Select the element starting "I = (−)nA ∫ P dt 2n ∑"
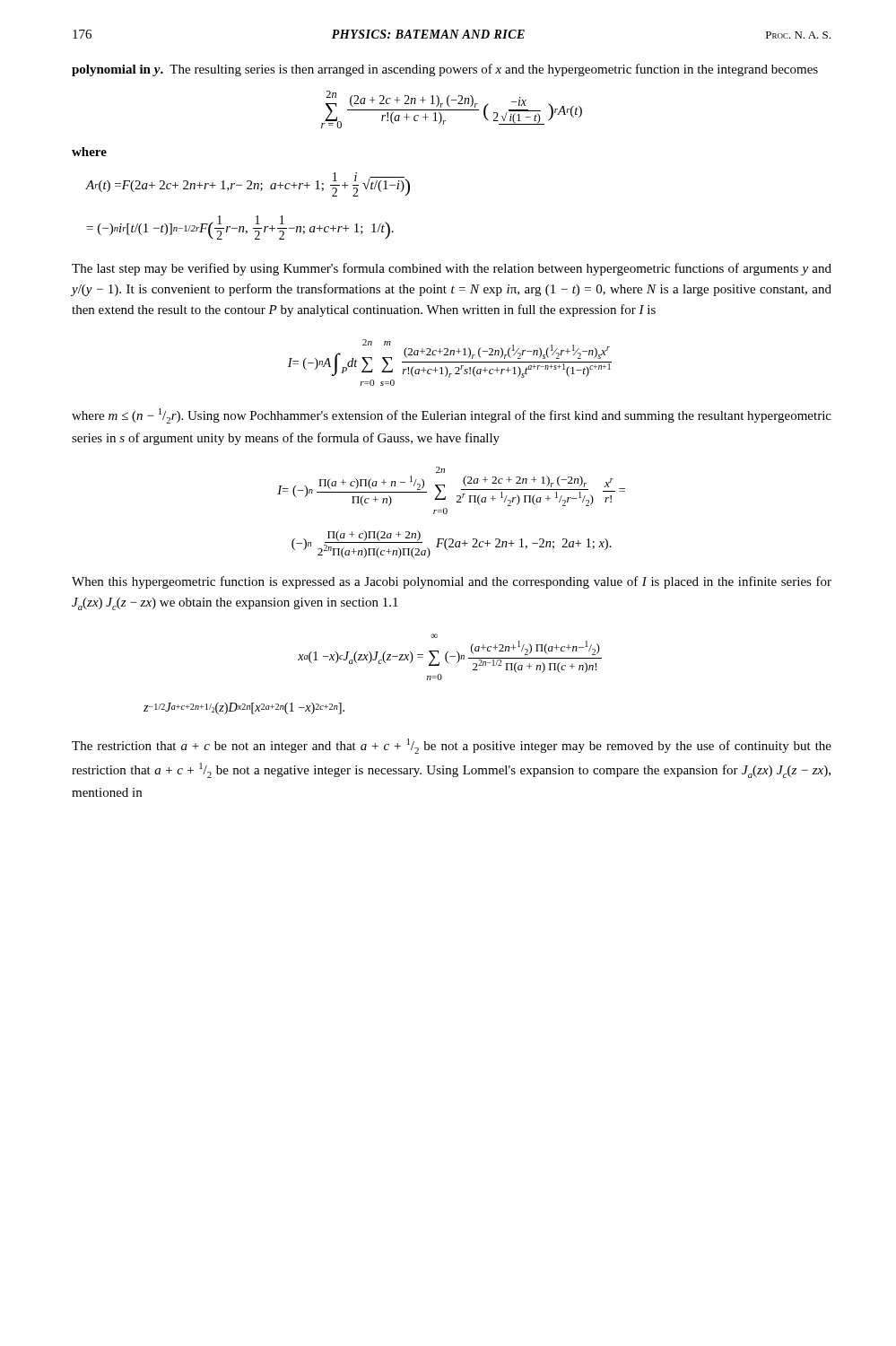This screenshot has width=896, height=1346. pyautogui.click(x=452, y=362)
